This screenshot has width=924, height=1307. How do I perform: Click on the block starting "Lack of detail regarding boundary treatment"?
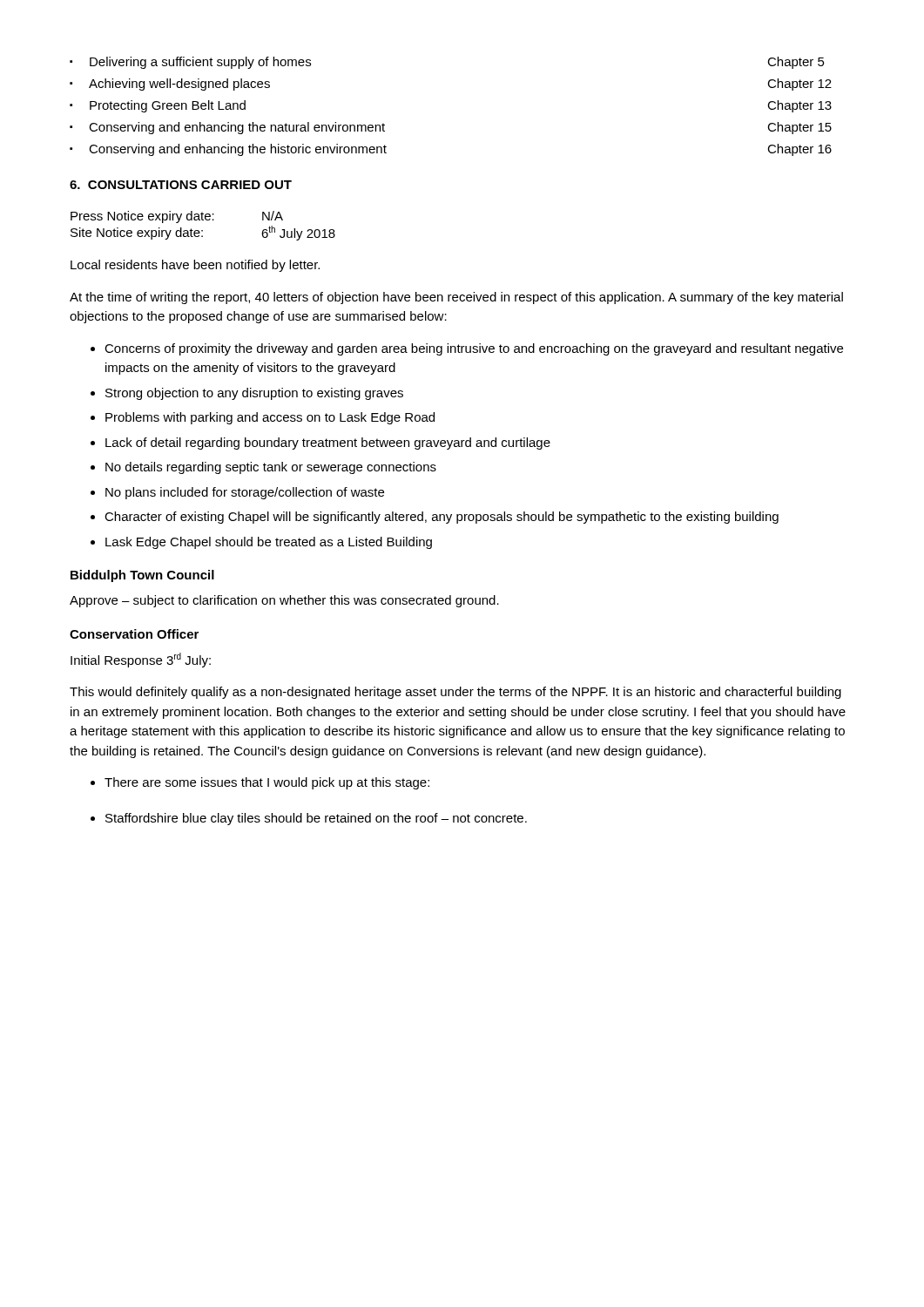tap(479, 442)
